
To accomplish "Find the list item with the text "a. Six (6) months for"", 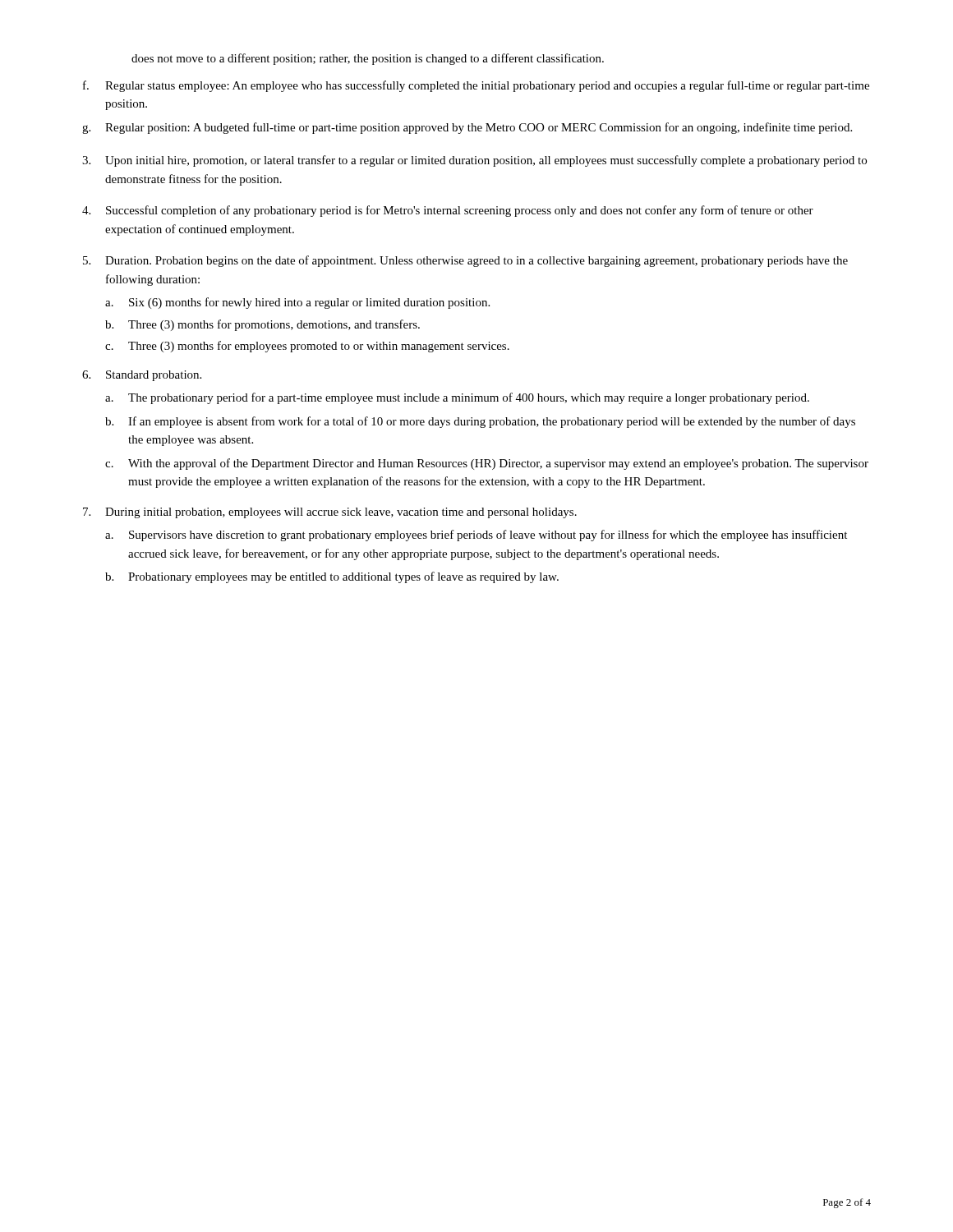I will pos(488,302).
